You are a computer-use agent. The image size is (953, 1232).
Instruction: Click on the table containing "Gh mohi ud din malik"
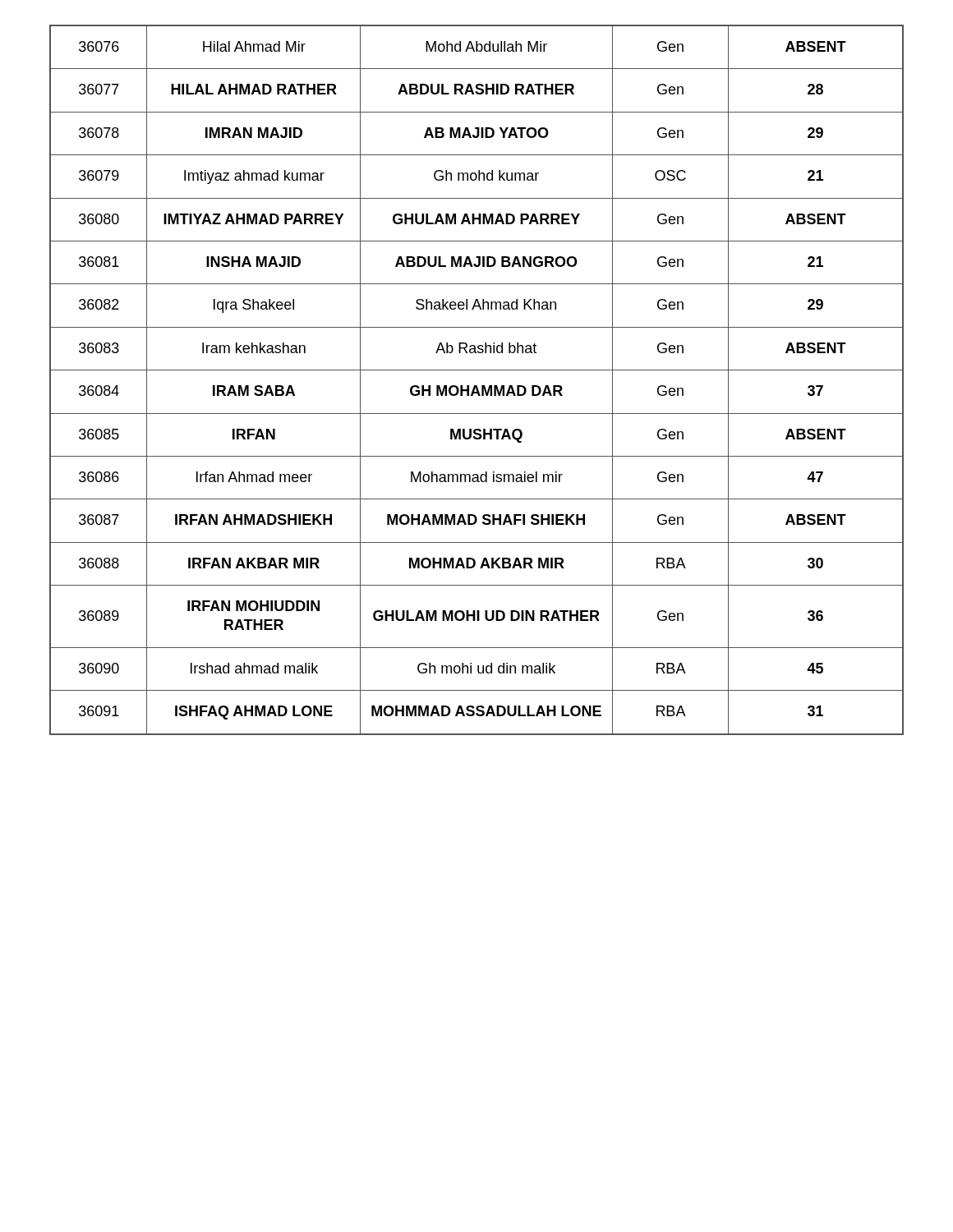(x=476, y=380)
